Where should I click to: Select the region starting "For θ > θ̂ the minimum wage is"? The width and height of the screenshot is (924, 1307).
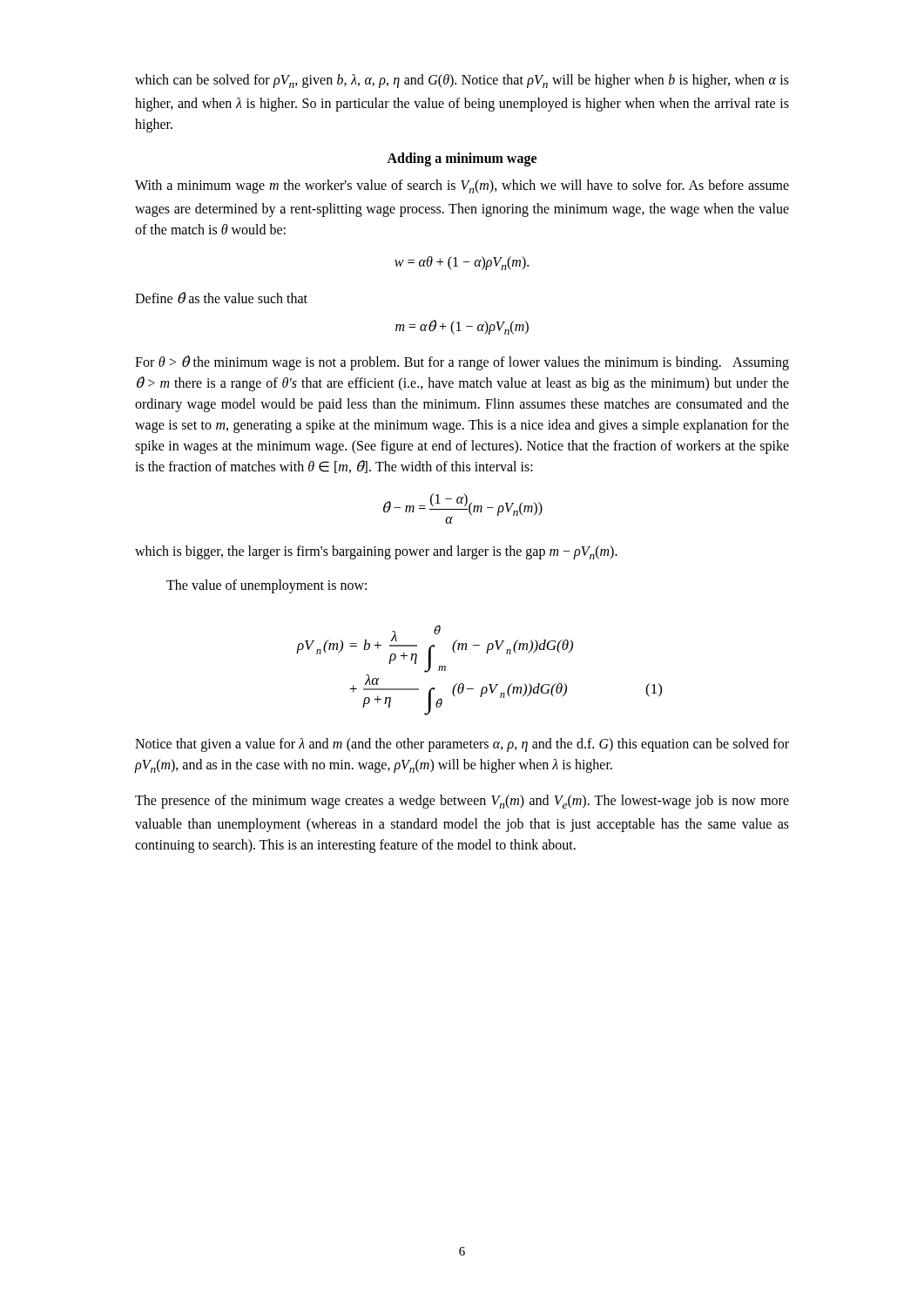(x=462, y=414)
